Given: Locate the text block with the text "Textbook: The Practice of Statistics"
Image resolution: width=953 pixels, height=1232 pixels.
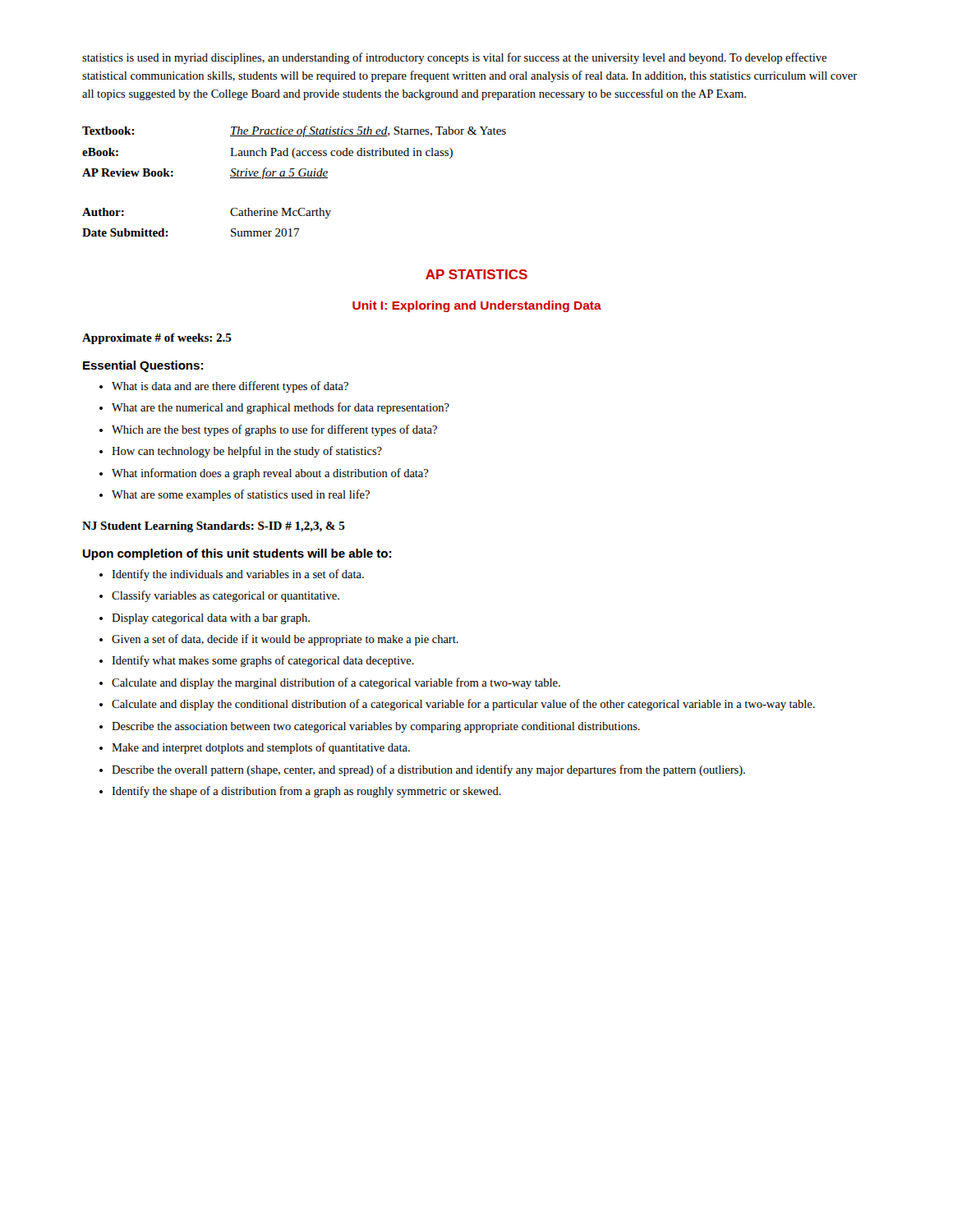Looking at the screenshot, I should (294, 131).
